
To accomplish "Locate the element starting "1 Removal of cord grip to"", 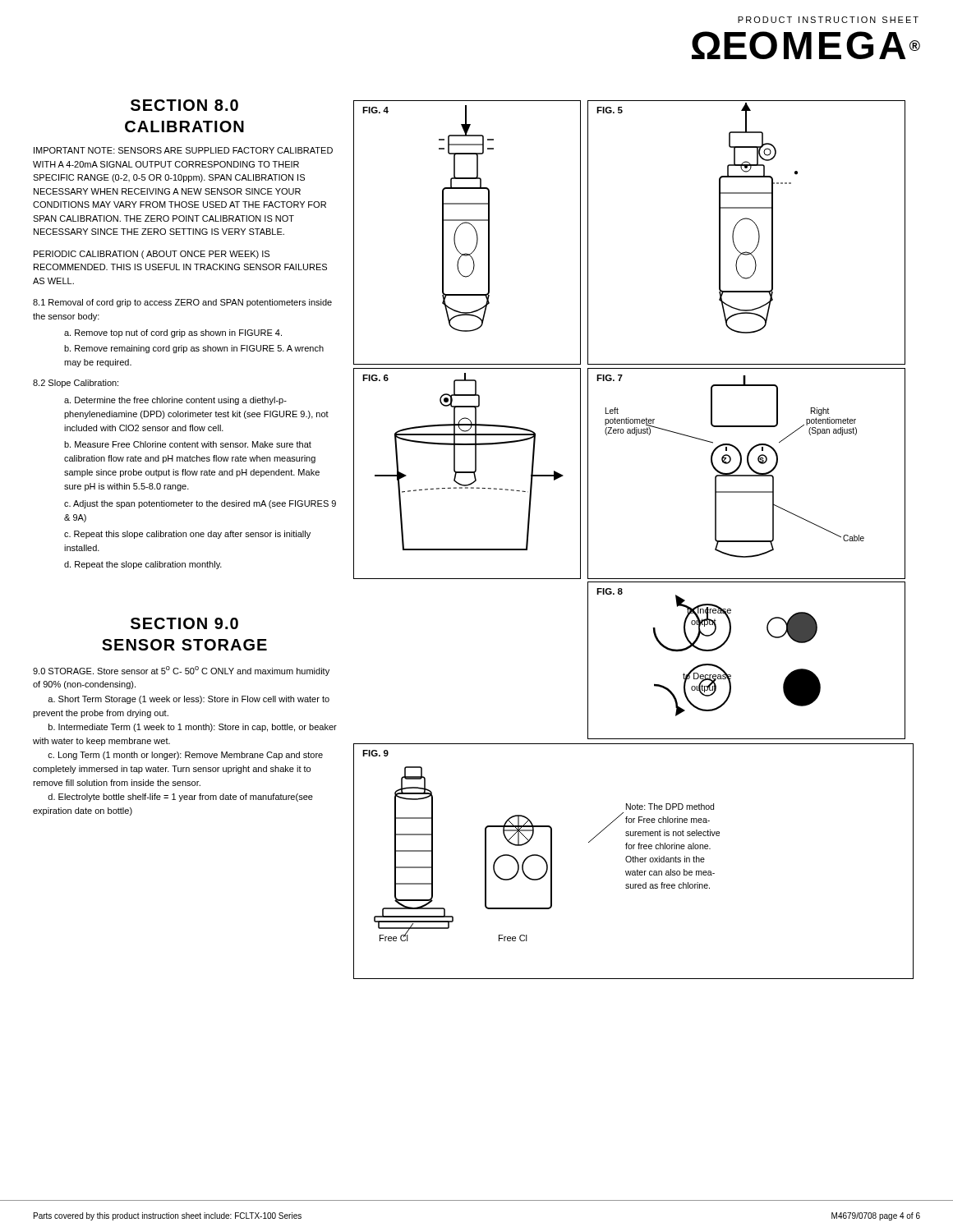I will click(x=182, y=309).
